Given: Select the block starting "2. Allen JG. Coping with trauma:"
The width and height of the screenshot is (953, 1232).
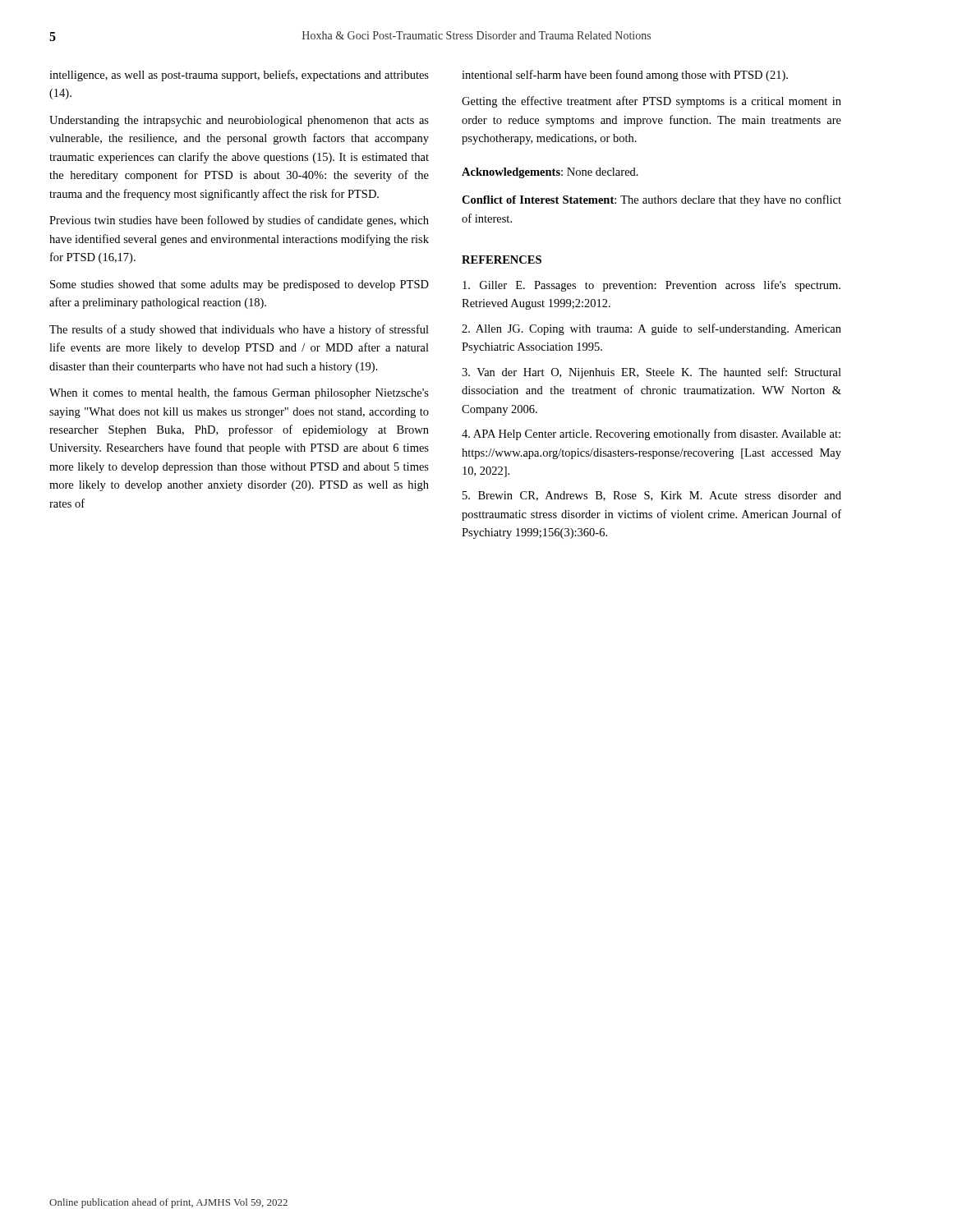Looking at the screenshot, I should (652, 338).
